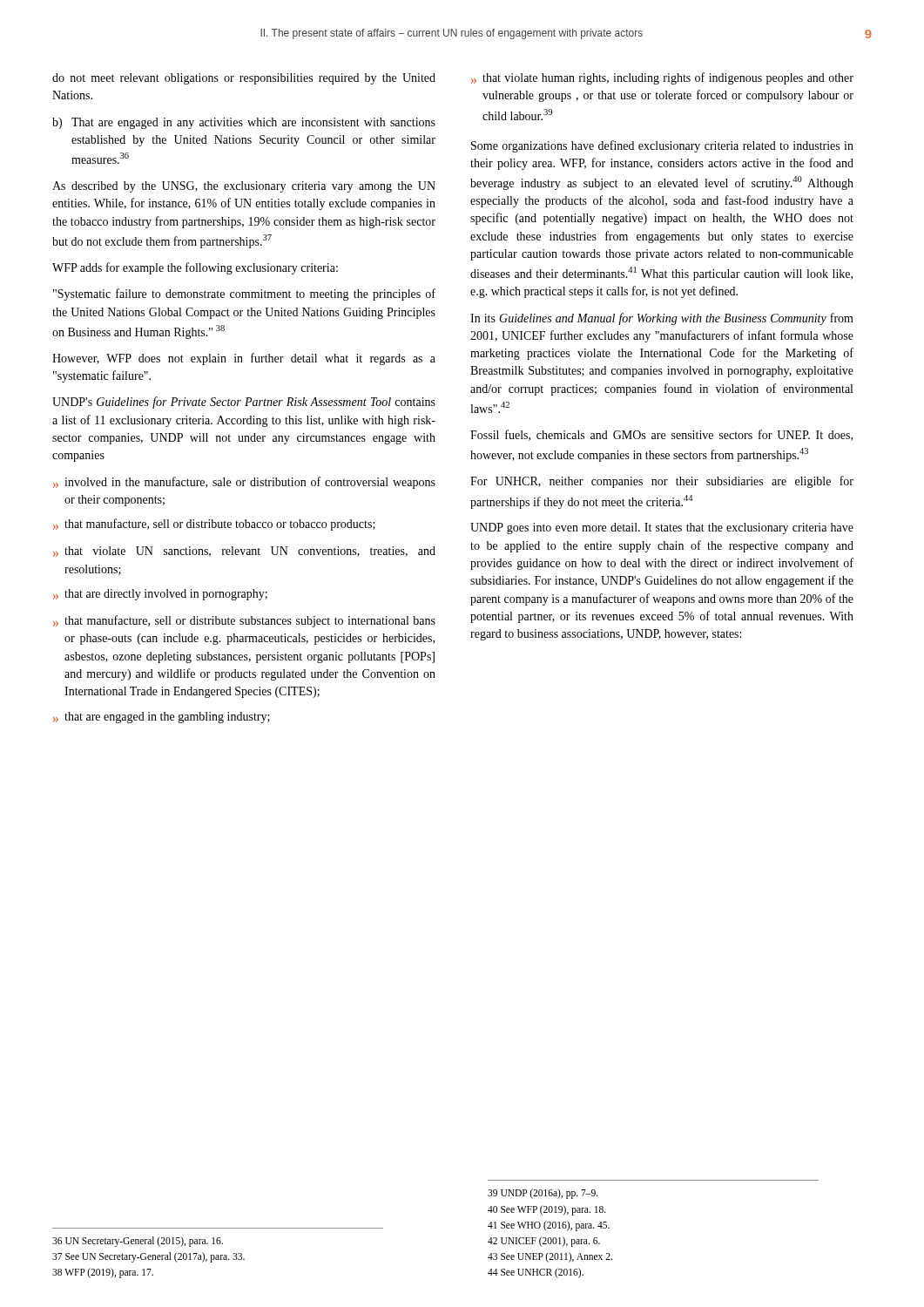The width and height of the screenshot is (924, 1307).
Task: Locate the text "36 UN Secretary-General (2015), para. 16."
Action: (x=138, y=1240)
